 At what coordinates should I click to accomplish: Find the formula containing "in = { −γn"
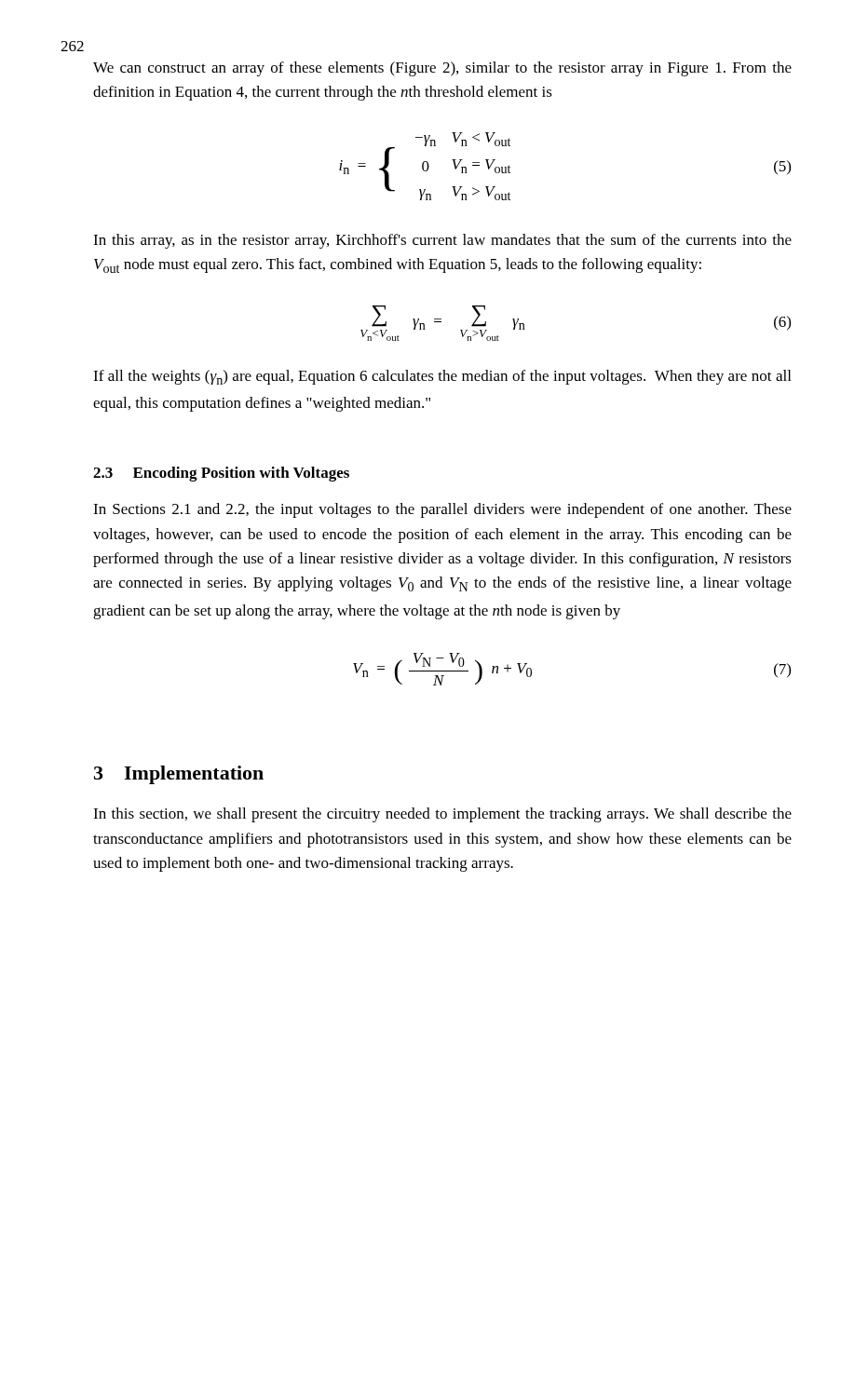pyautogui.click(x=427, y=165)
